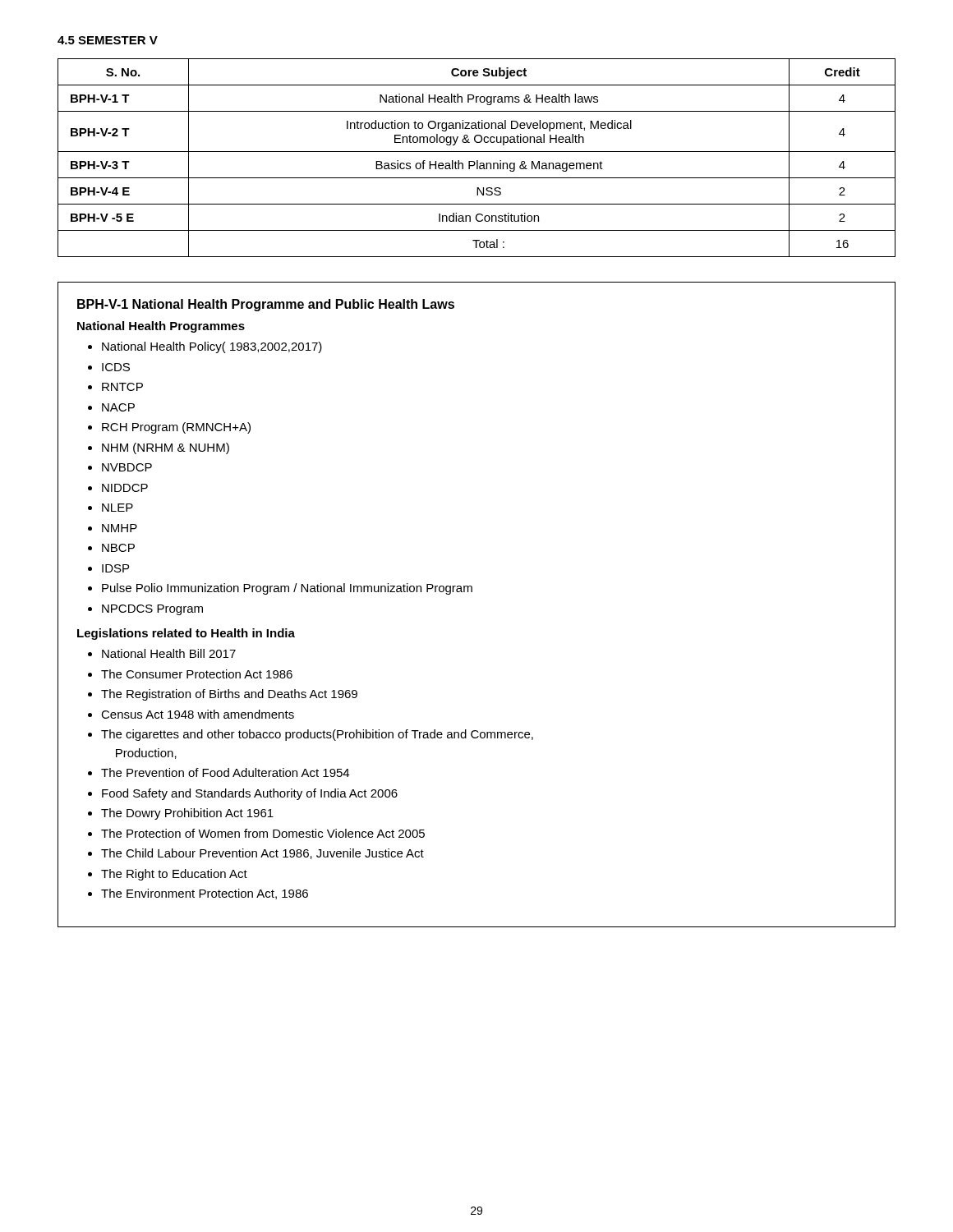This screenshot has width=953, height=1232.
Task: Point to "Census Act 1948 with amendments"
Action: (x=198, y=714)
